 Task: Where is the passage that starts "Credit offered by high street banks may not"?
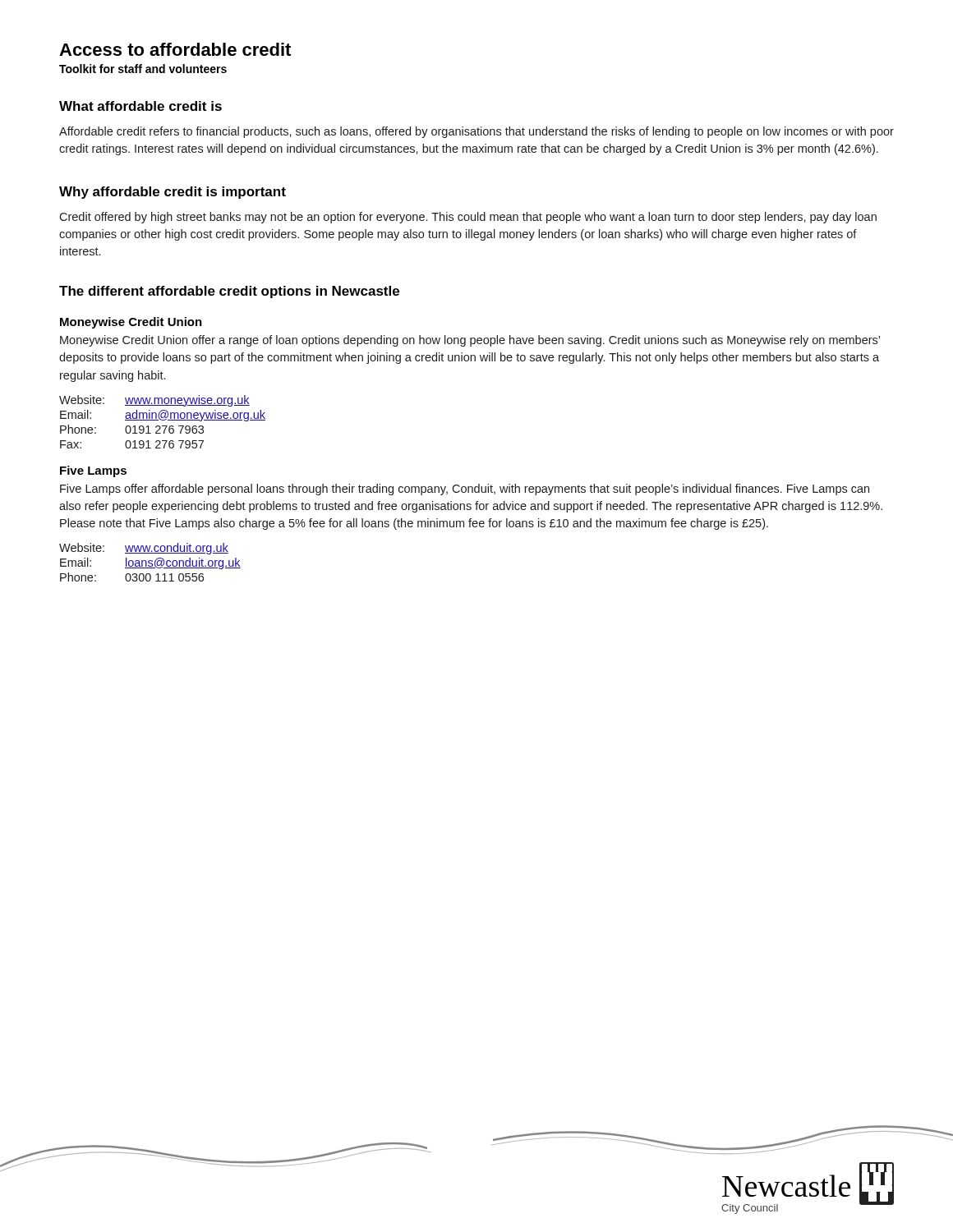click(468, 234)
